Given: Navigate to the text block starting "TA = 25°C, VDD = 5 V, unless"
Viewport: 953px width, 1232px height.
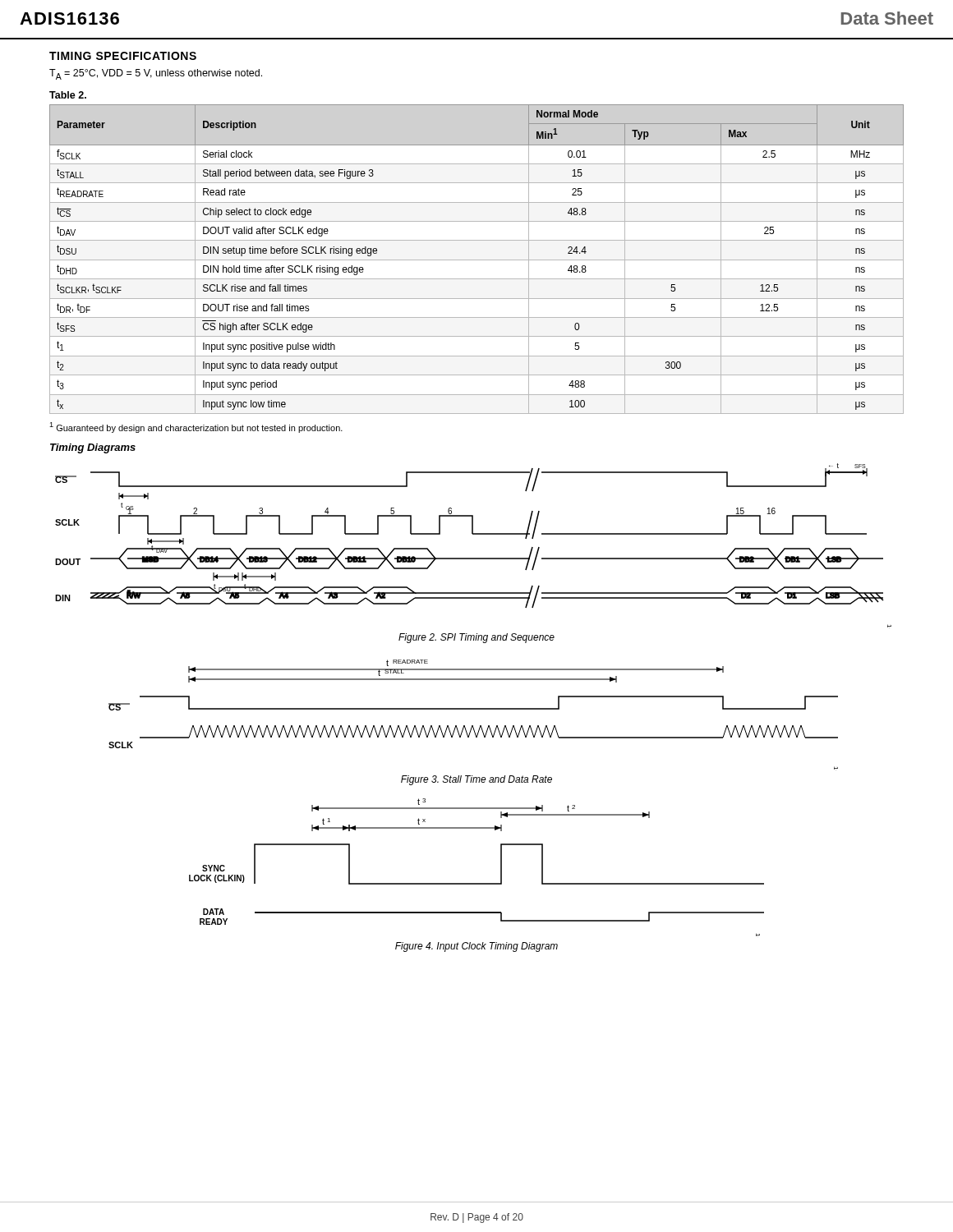Looking at the screenshot, I should coord(156,74).
